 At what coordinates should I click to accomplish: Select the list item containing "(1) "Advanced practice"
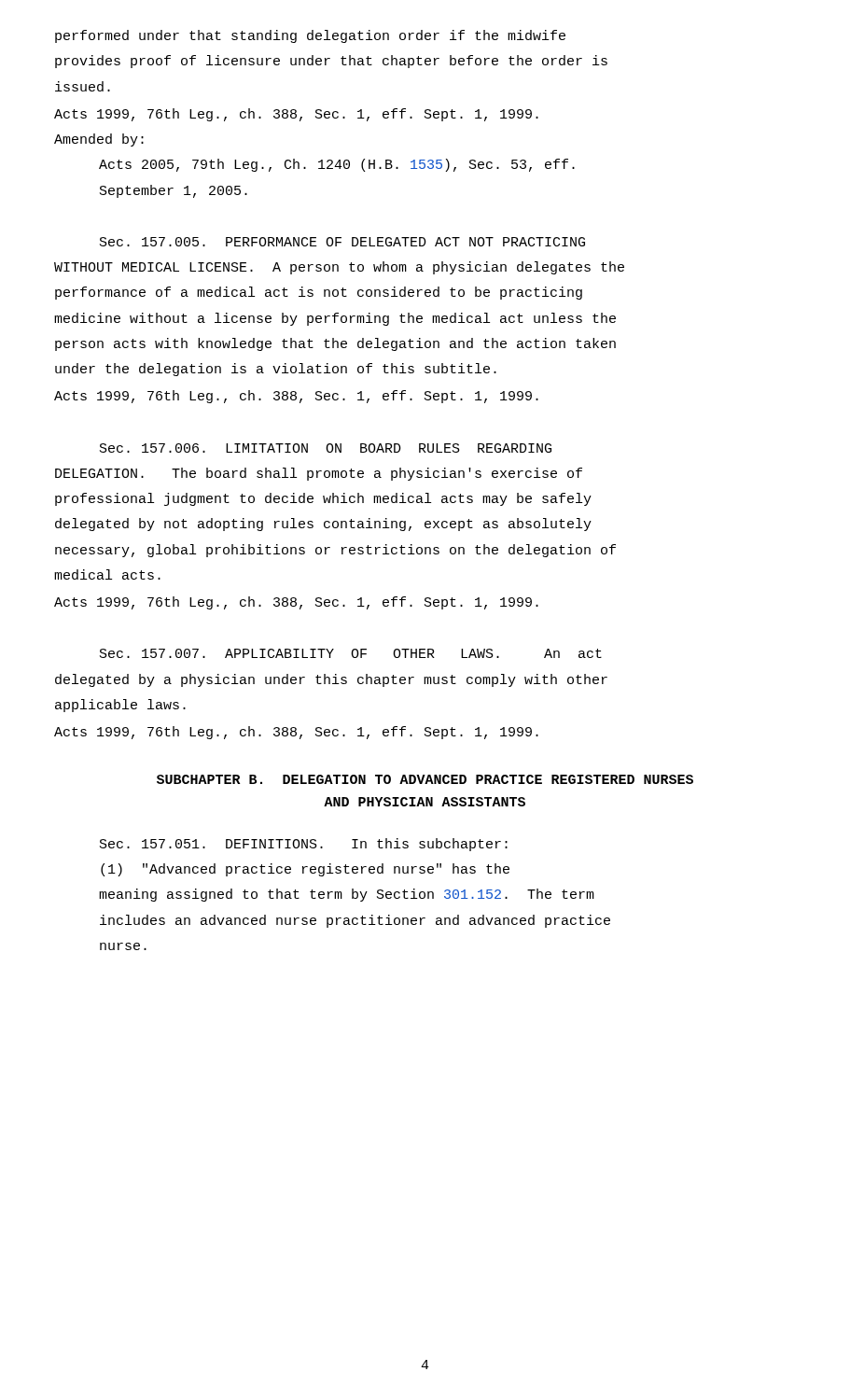(447, 909)
